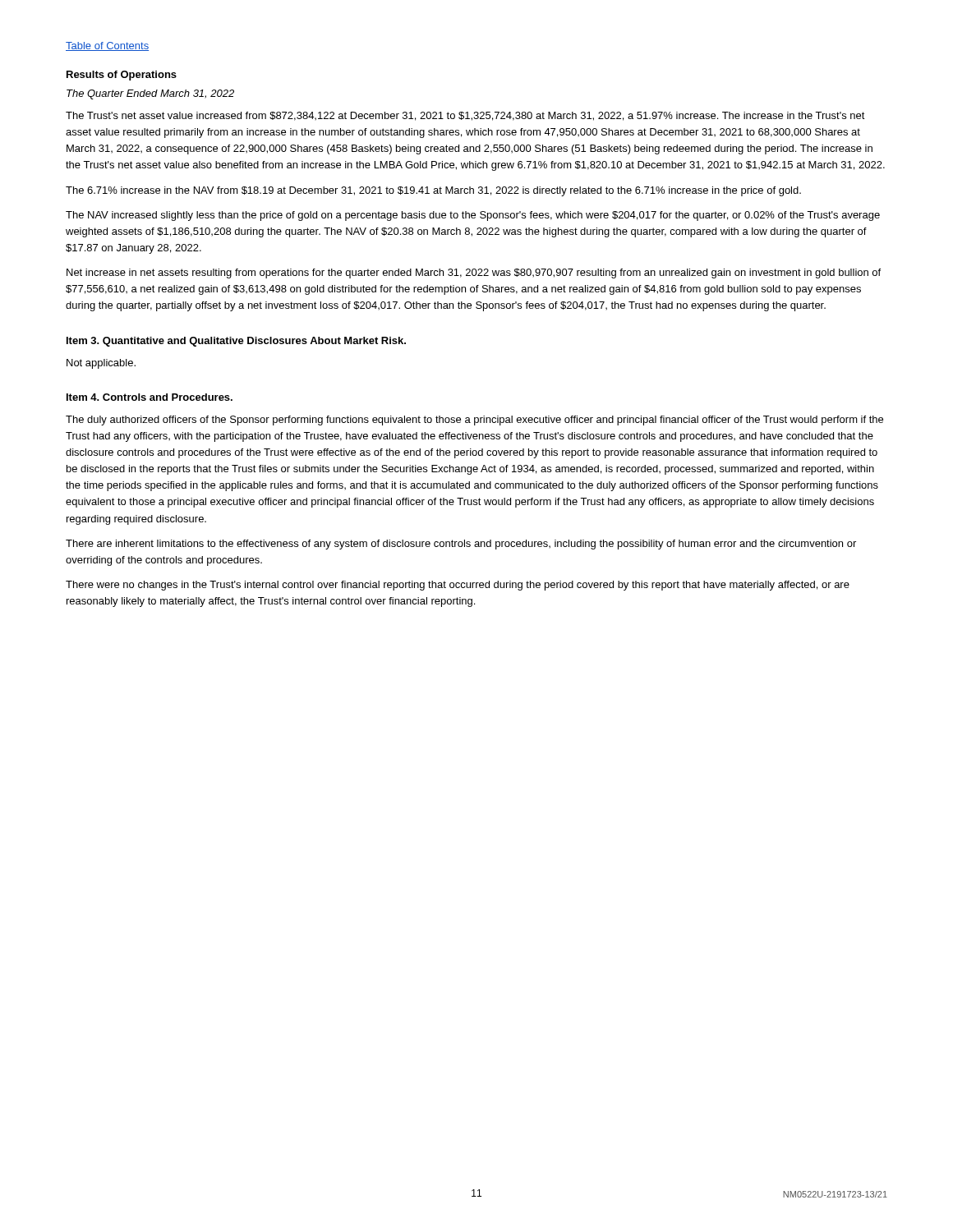Locate the text block with the text "The Quarter Ended March"
953x1232 pixels.
coord(150,93)
